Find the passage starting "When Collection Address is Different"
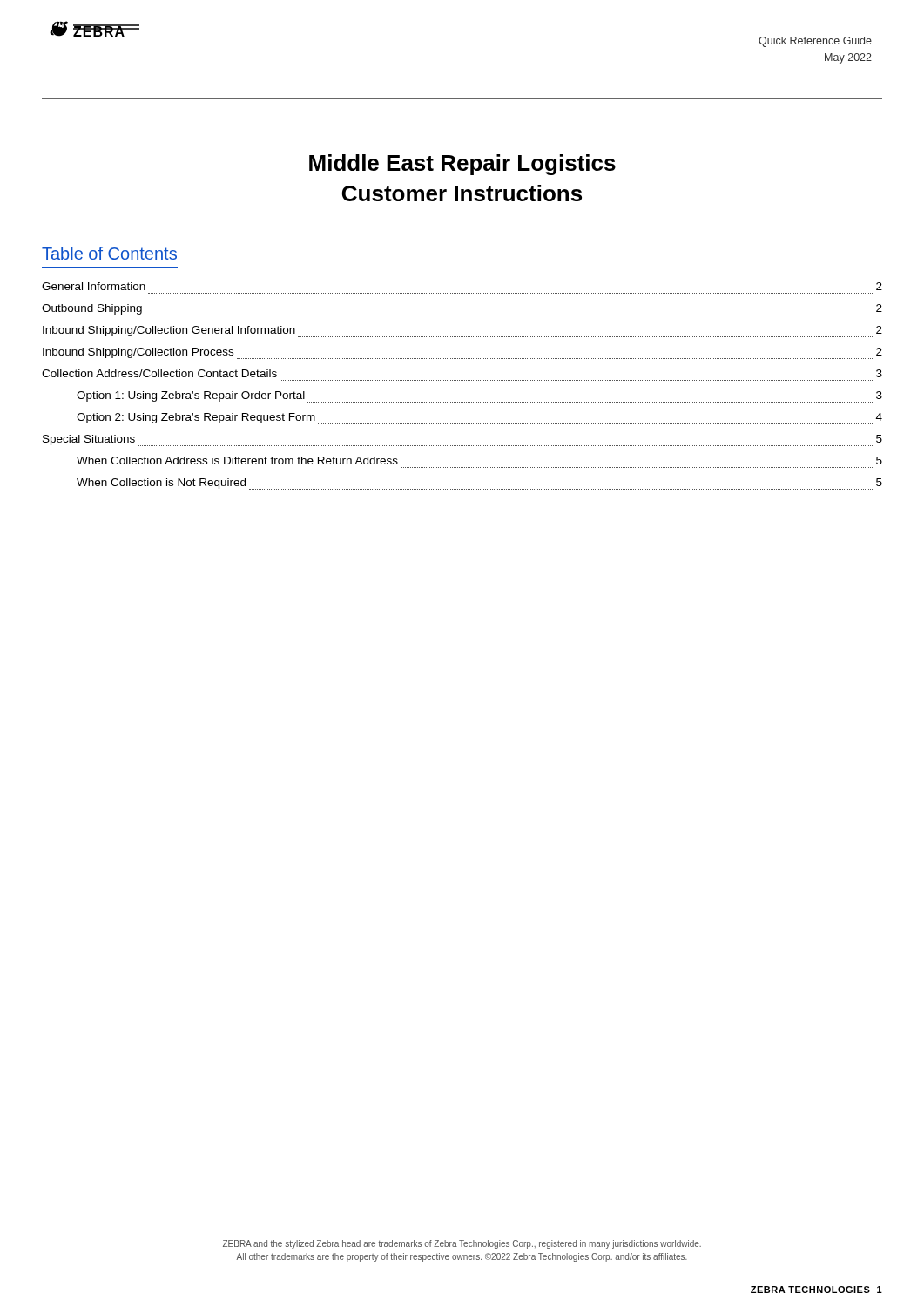This screenshot has height=1307, width=924. [x=479, y=461]
